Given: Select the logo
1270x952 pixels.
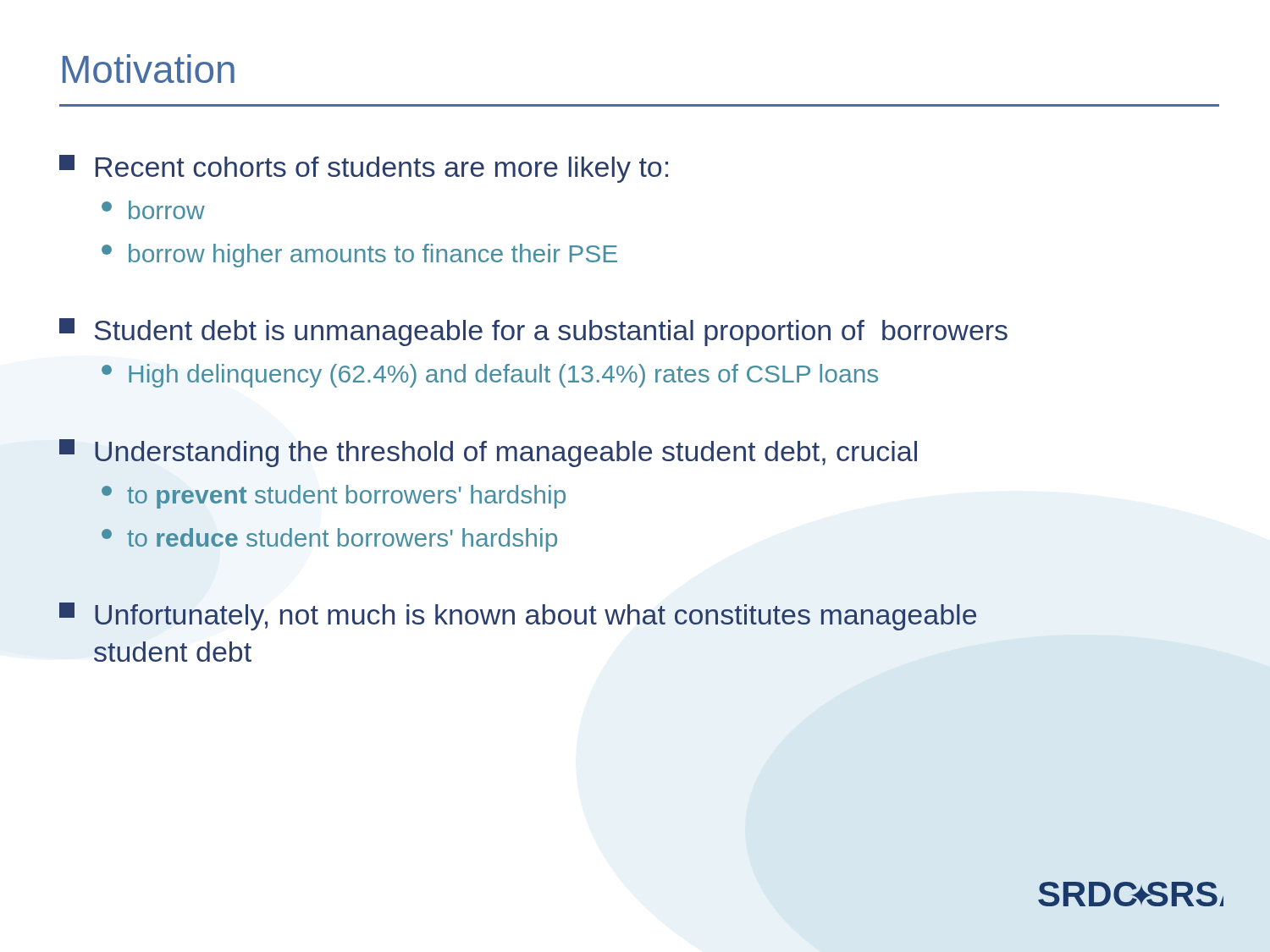Looking at the screenshot, I should click(x=1130, y=893).
